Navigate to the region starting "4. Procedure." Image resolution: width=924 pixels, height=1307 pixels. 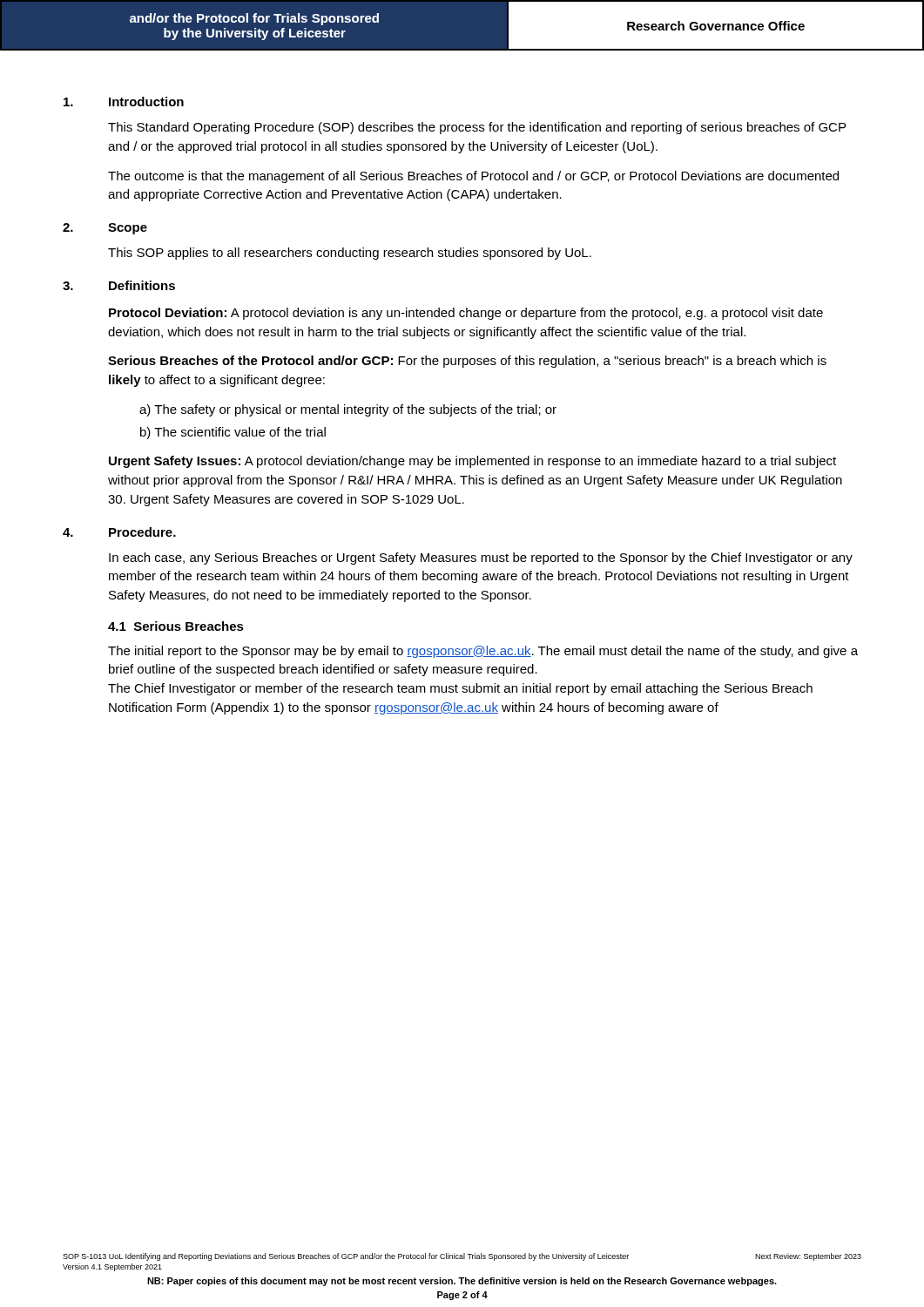[119, 531]
